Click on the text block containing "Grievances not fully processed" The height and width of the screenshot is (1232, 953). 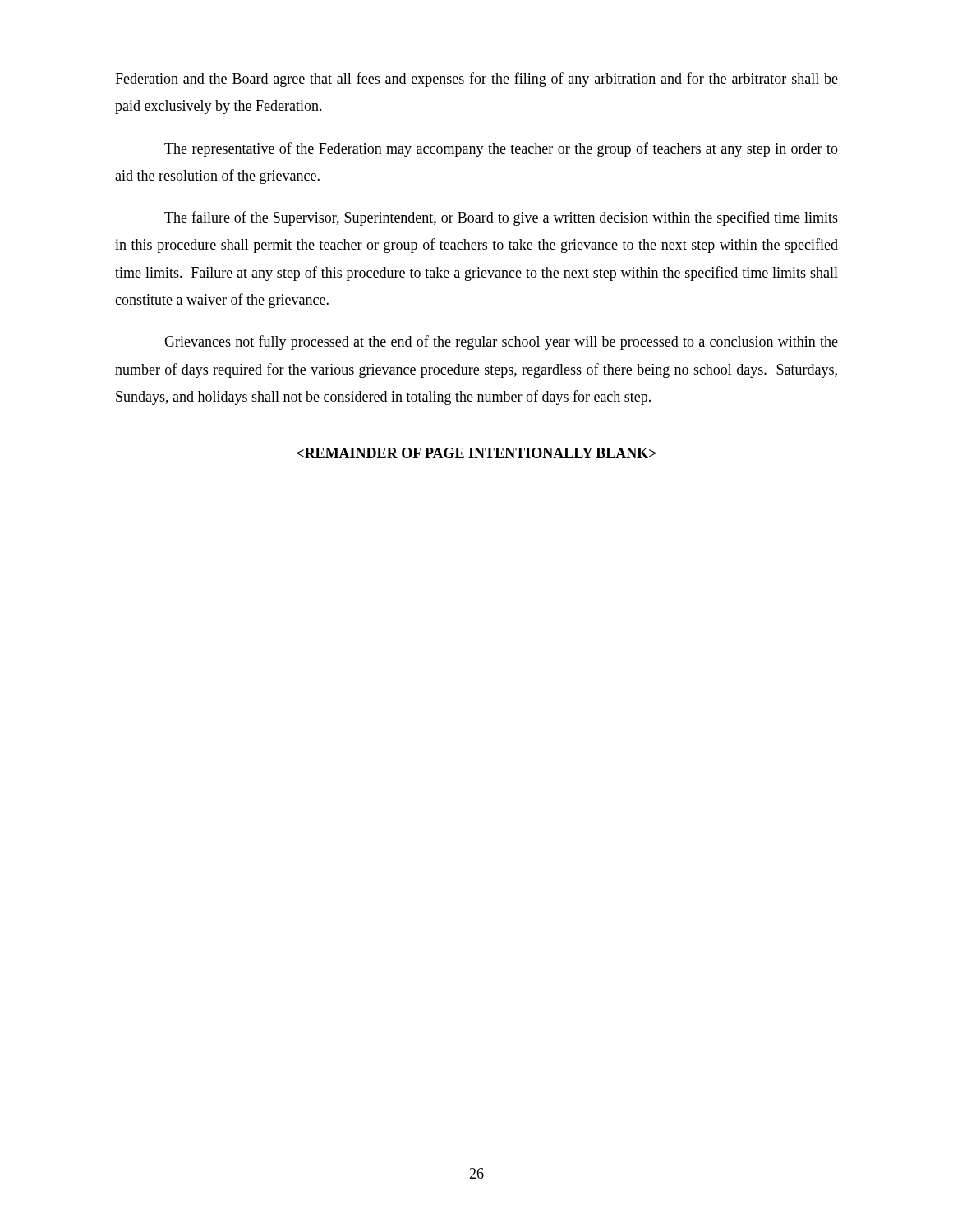tap(476, 369)
